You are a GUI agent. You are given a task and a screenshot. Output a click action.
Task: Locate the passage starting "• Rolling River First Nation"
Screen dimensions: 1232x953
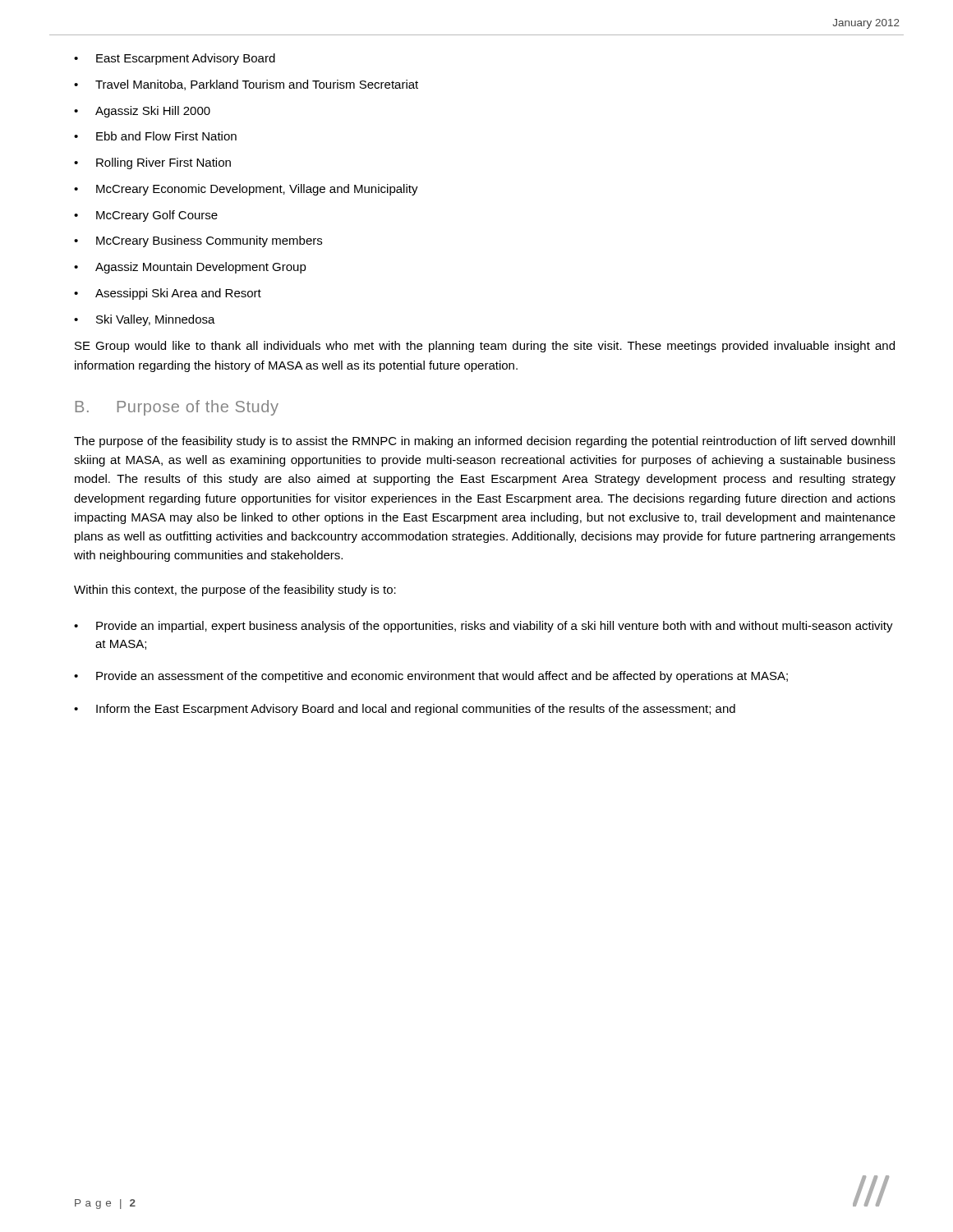(x=153, y=163)
